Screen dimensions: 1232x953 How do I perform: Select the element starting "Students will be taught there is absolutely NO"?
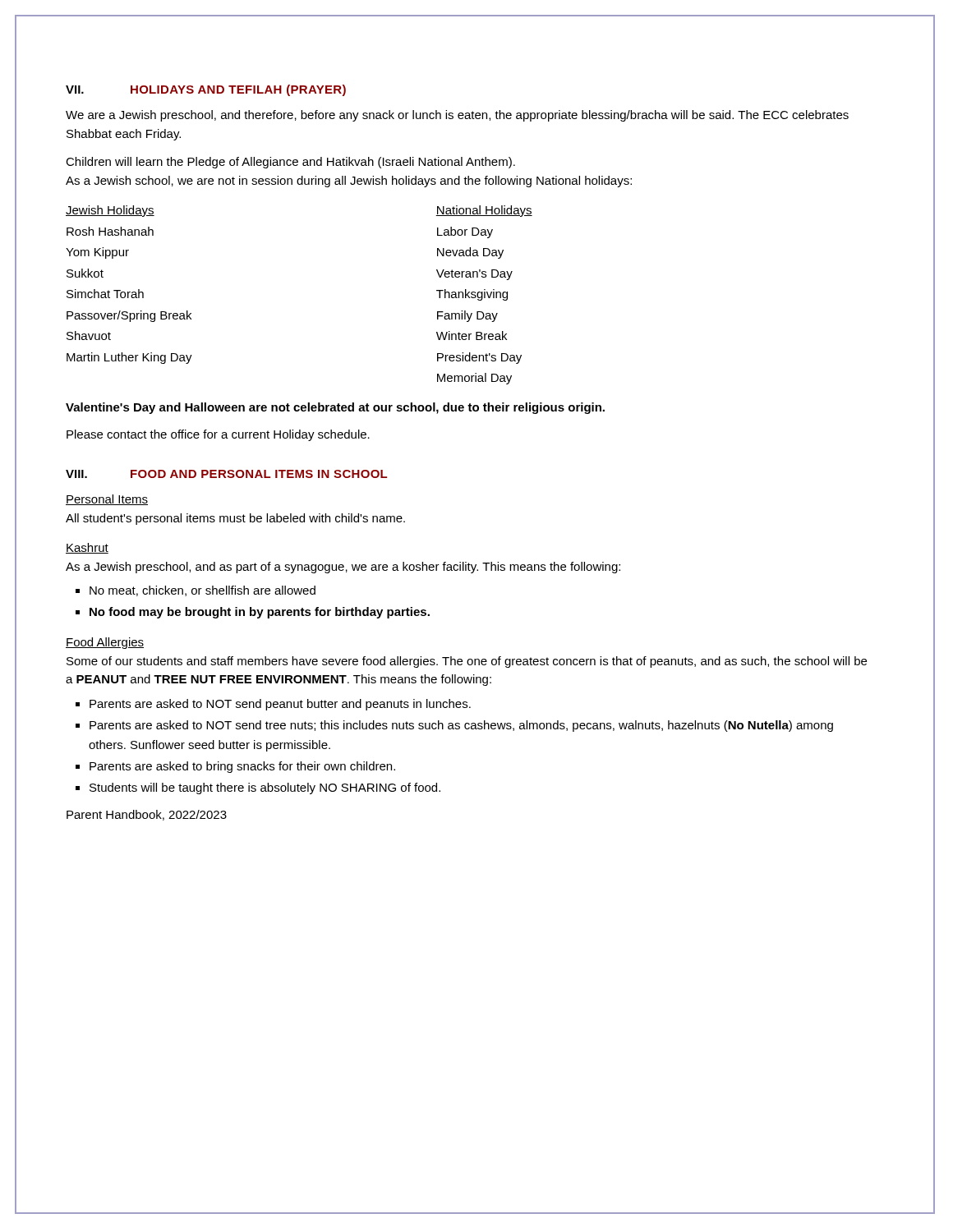pyautogui.click(x=265, y=787)
